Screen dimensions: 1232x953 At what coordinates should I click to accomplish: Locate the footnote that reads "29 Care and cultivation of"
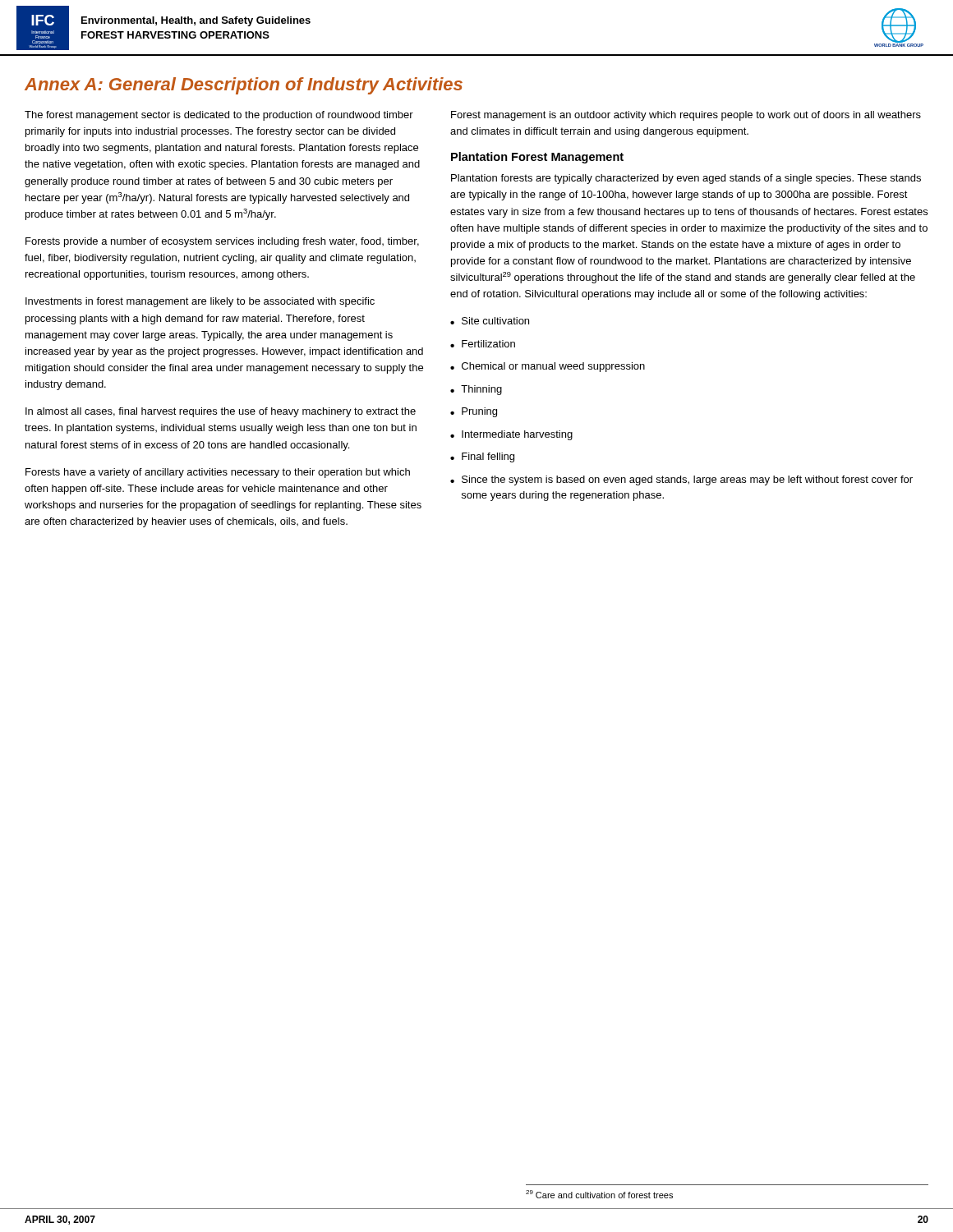[x=599, y=1194]
